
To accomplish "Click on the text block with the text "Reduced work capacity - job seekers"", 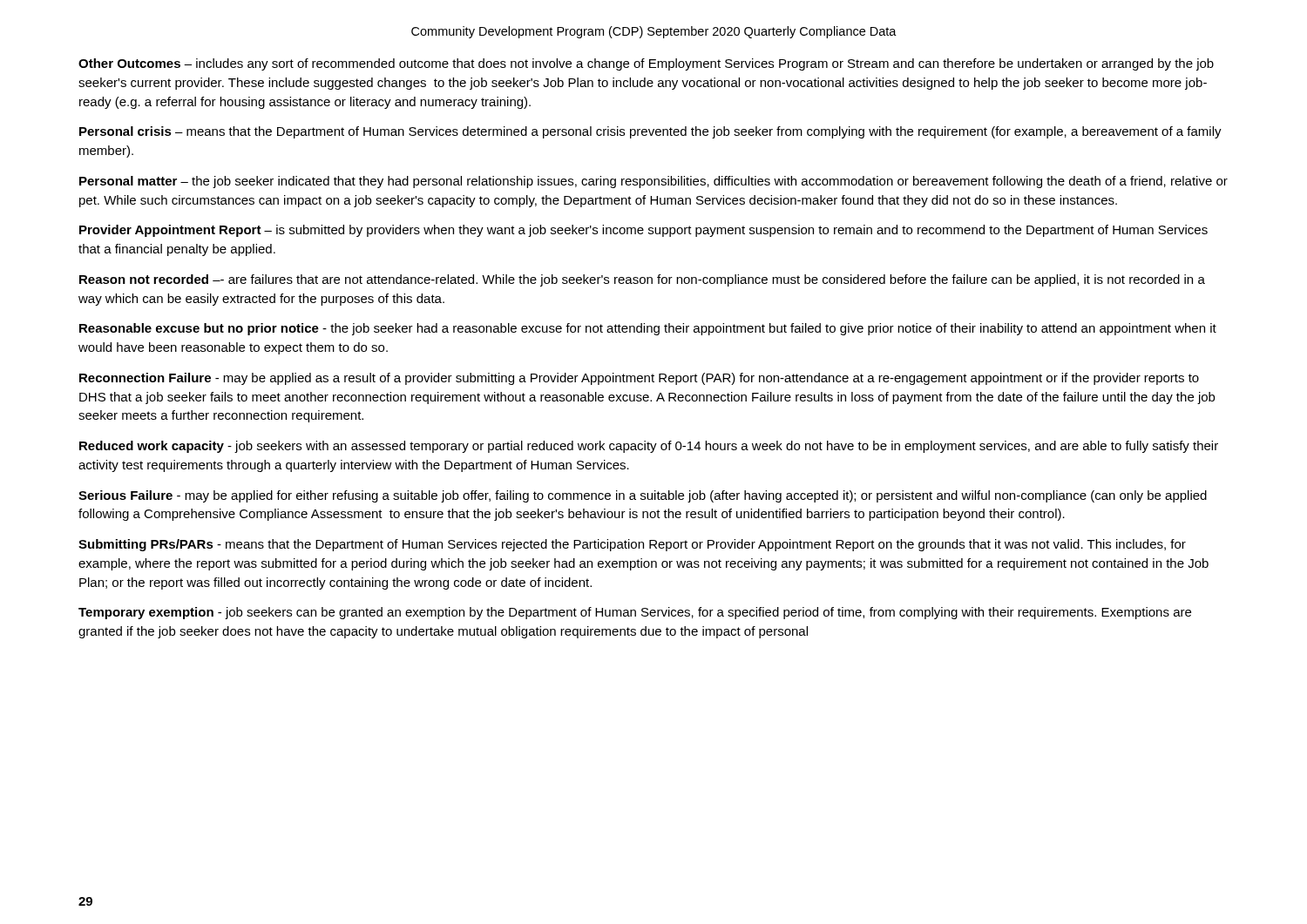I will point(648,455).
